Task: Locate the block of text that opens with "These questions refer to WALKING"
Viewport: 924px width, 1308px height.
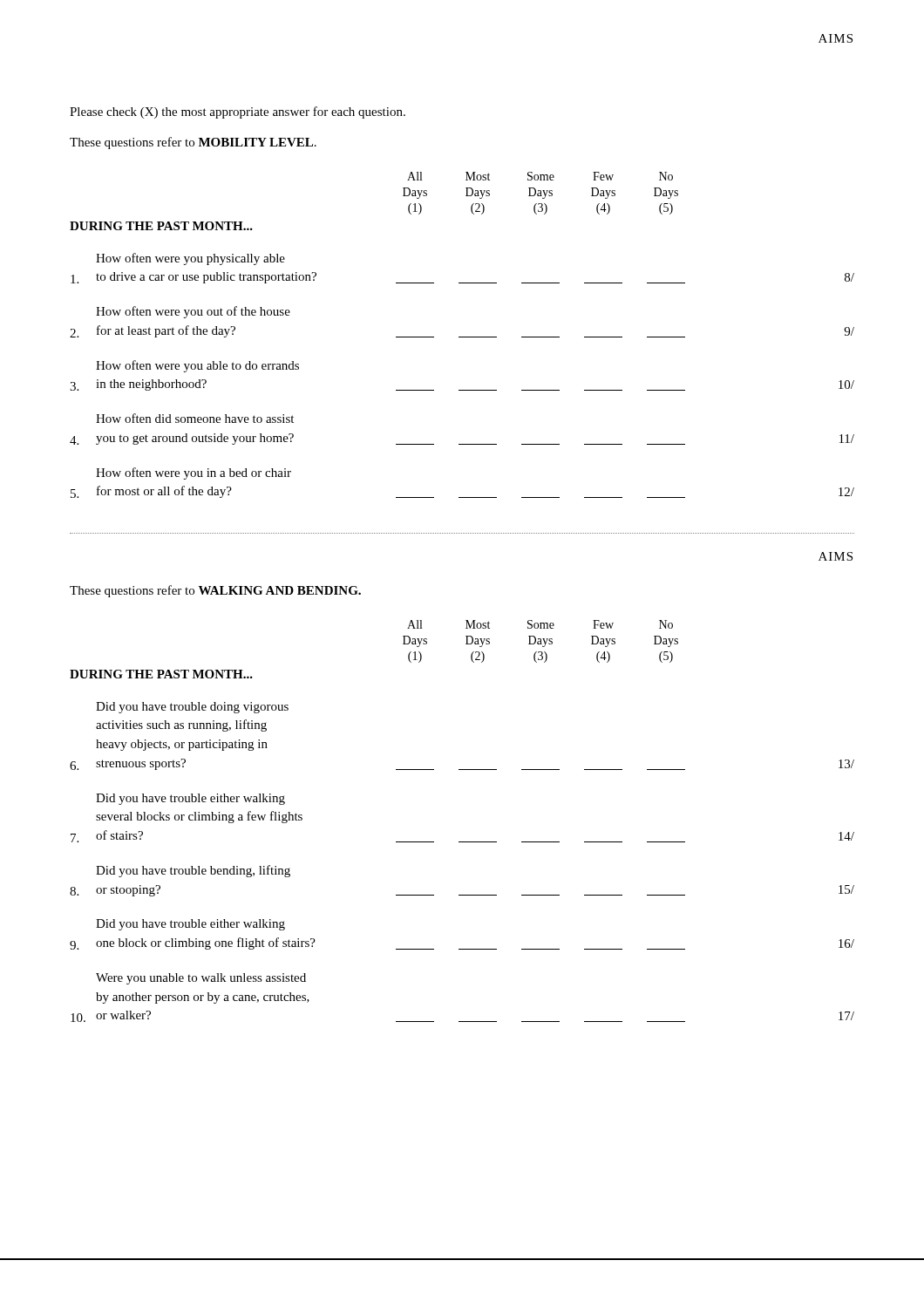Action: (x=216, y=590)
